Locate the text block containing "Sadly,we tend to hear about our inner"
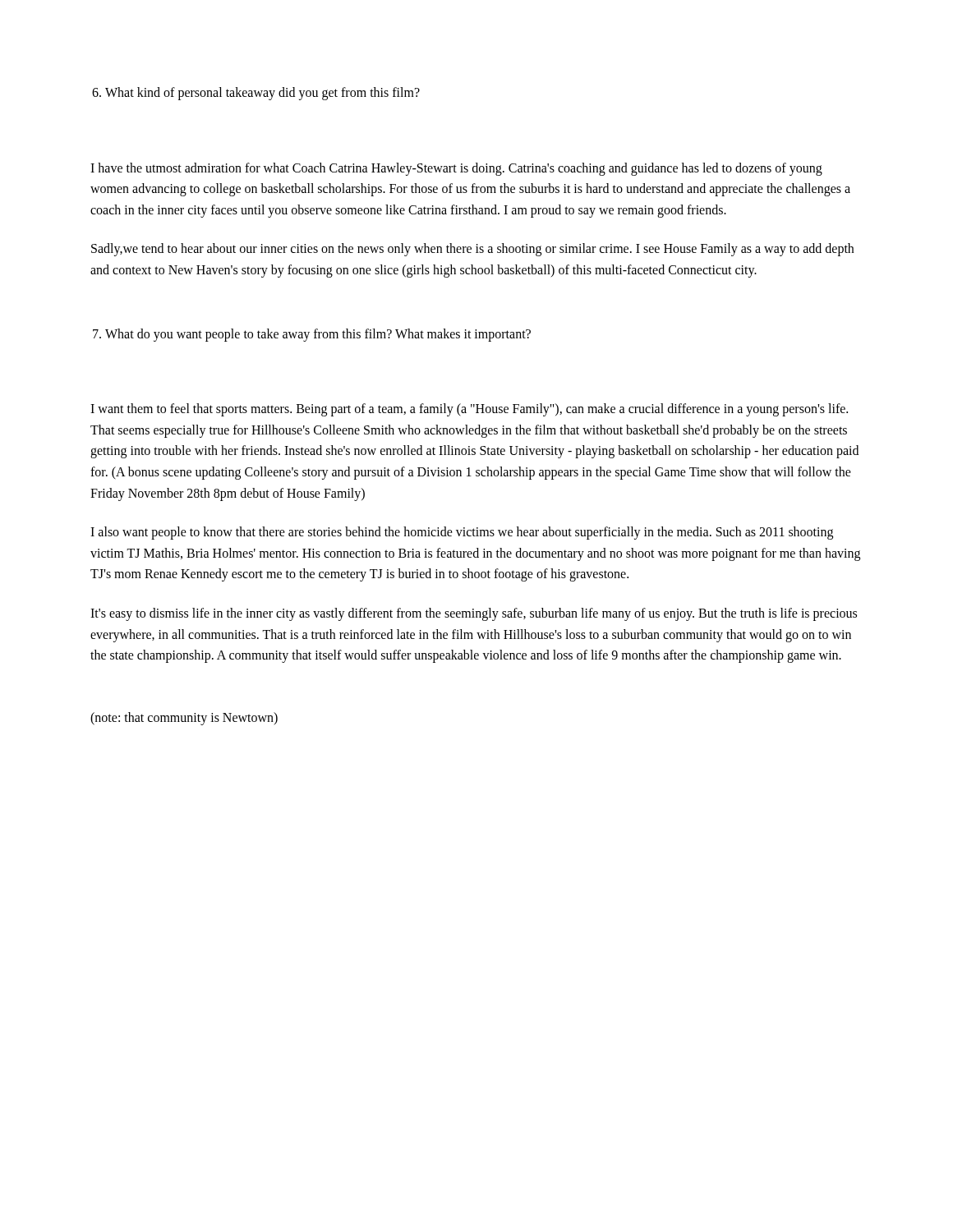This screenshot has width=953, height=1232. (472, 259)
